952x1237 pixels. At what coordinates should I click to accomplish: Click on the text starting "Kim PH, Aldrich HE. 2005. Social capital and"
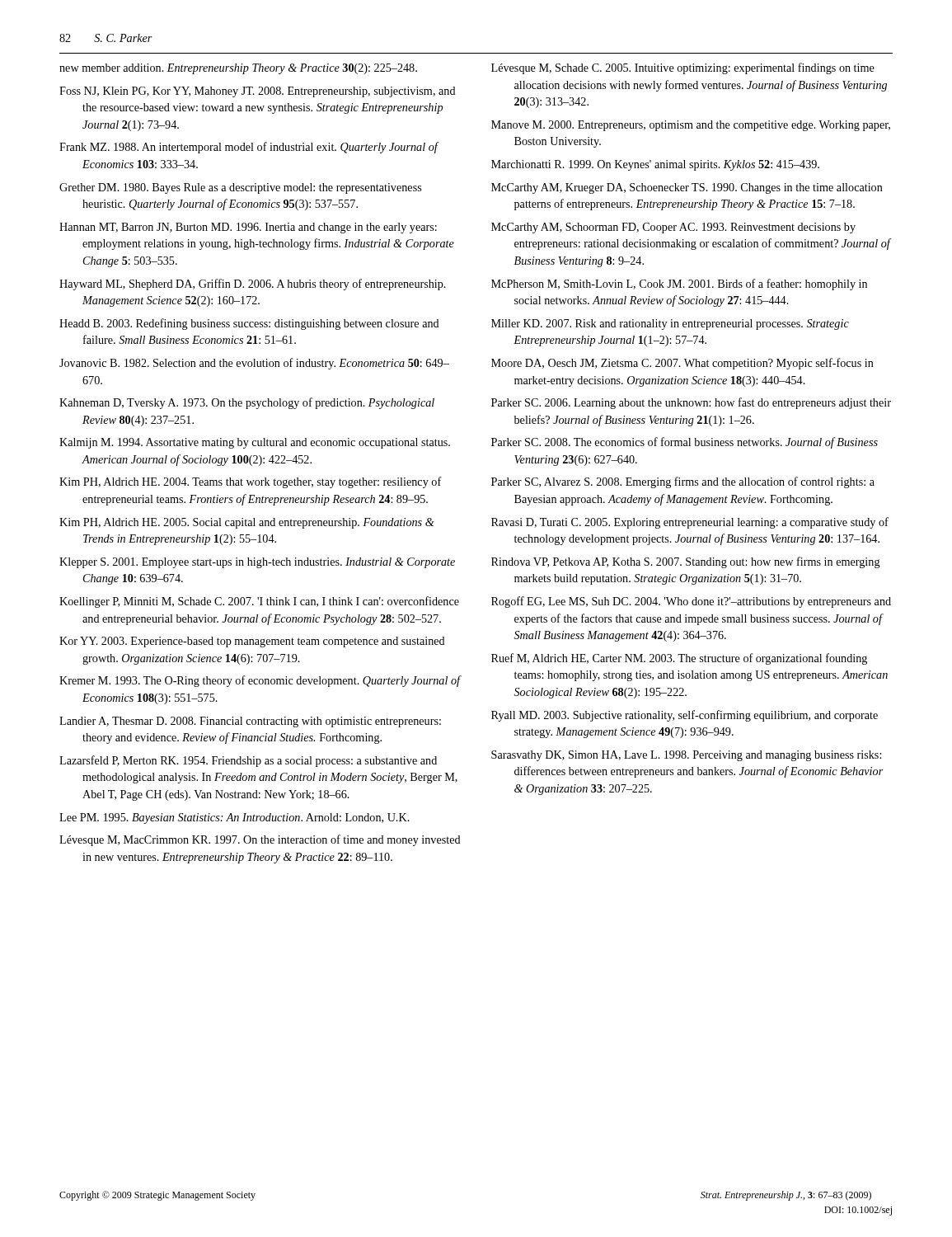247,530
